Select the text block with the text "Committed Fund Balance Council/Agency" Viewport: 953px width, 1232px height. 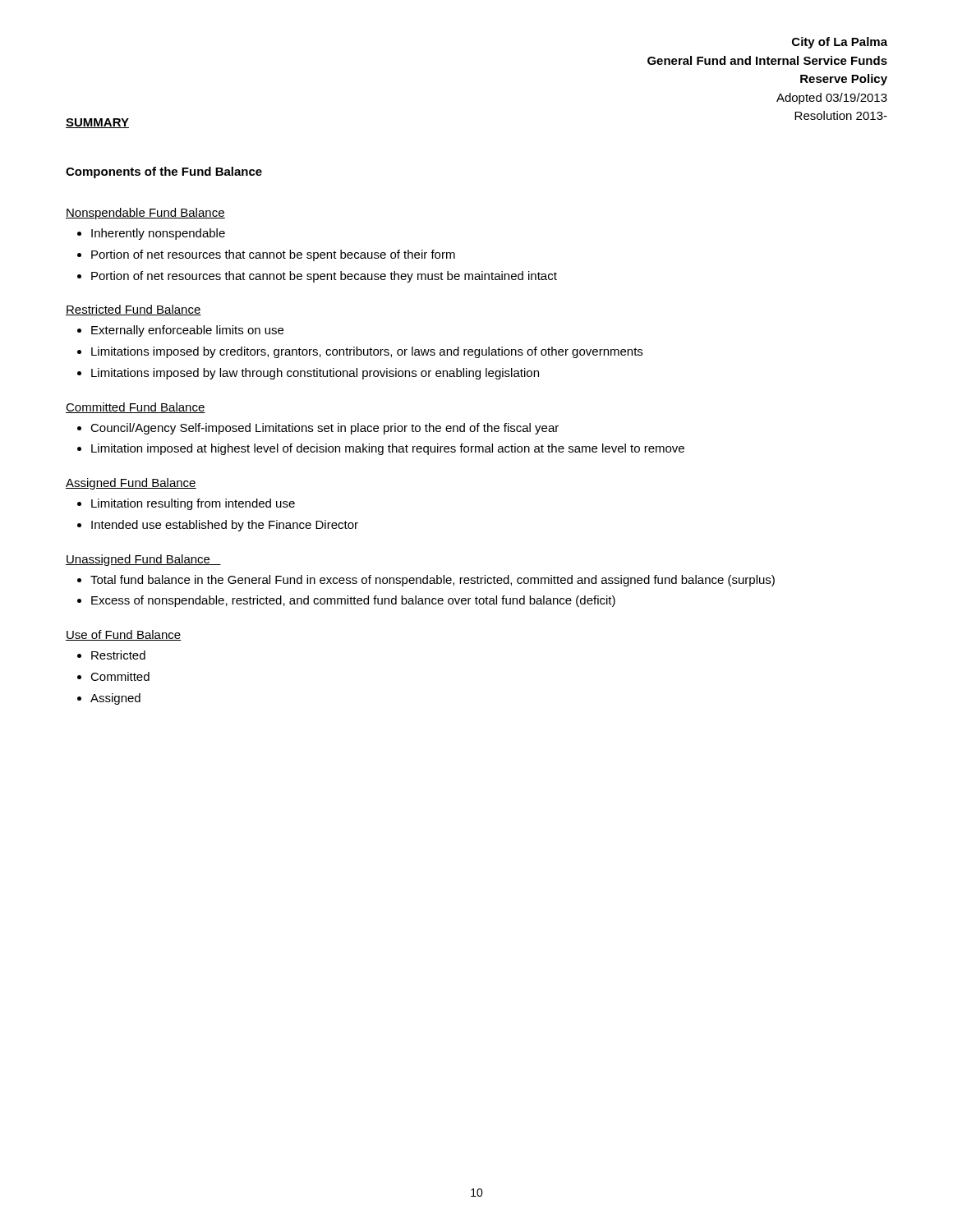(x=476, y=428)
